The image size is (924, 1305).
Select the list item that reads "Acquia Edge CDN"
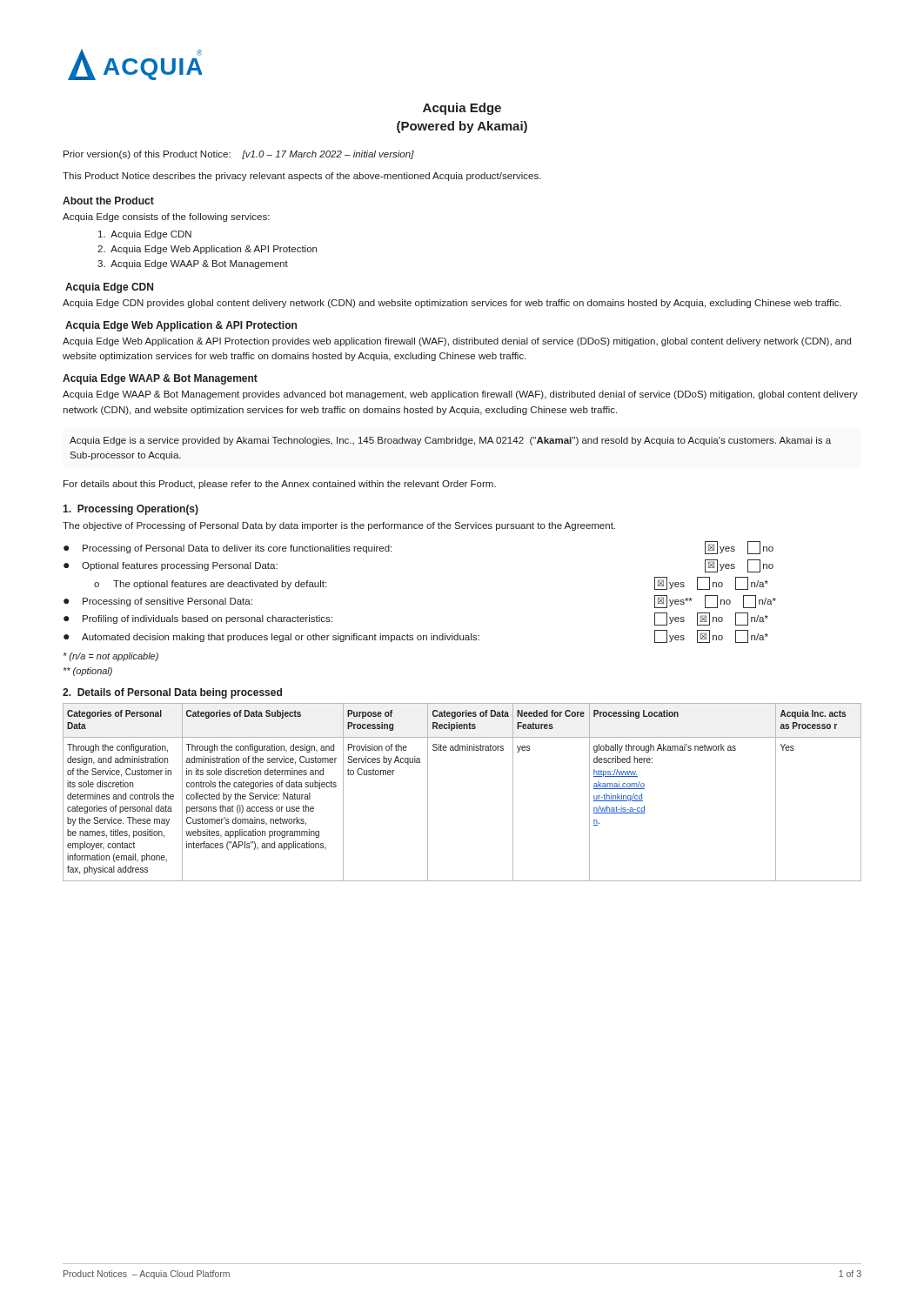tap(145, 234)
